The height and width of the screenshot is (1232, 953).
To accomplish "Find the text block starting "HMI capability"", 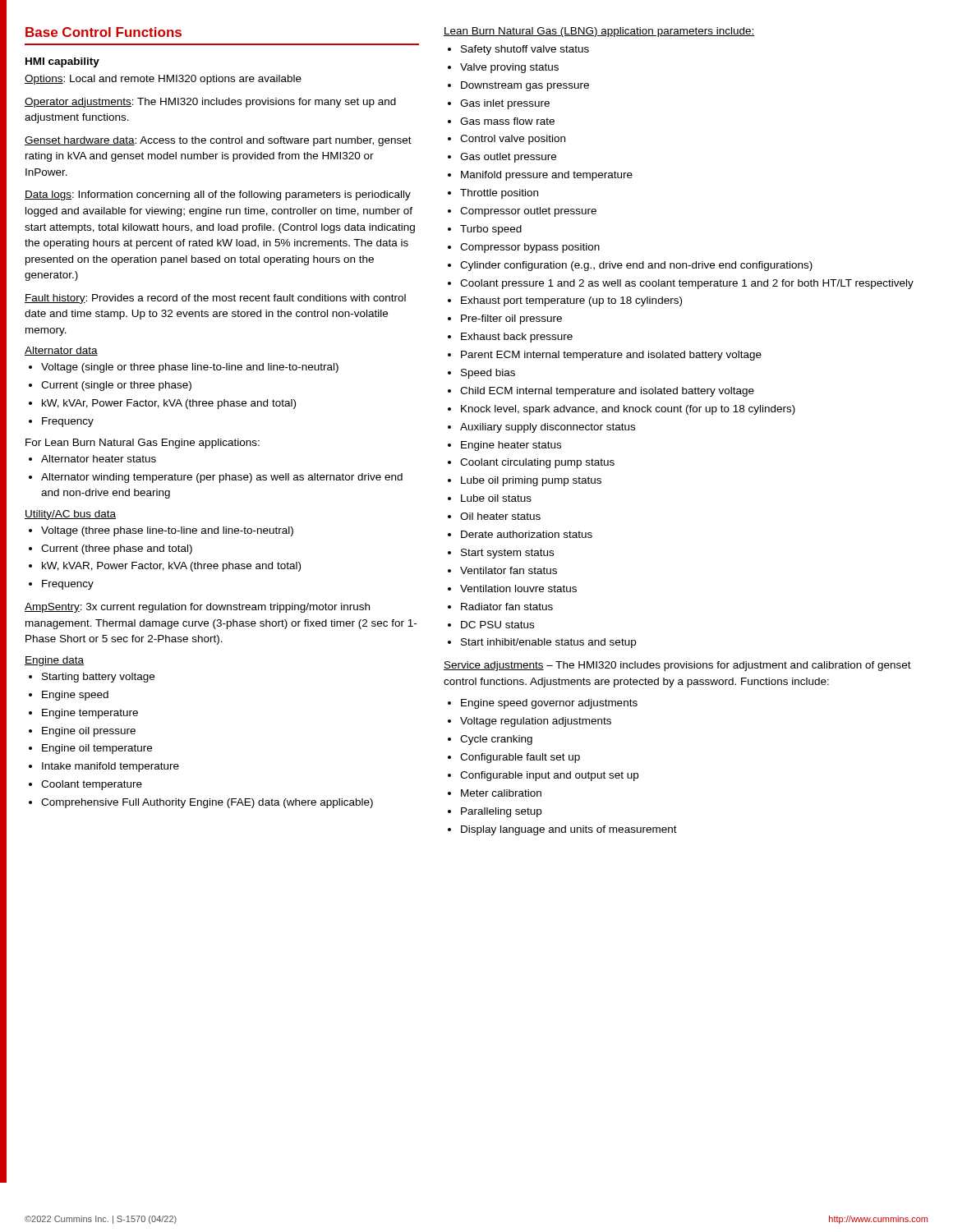I will (62, 61).
